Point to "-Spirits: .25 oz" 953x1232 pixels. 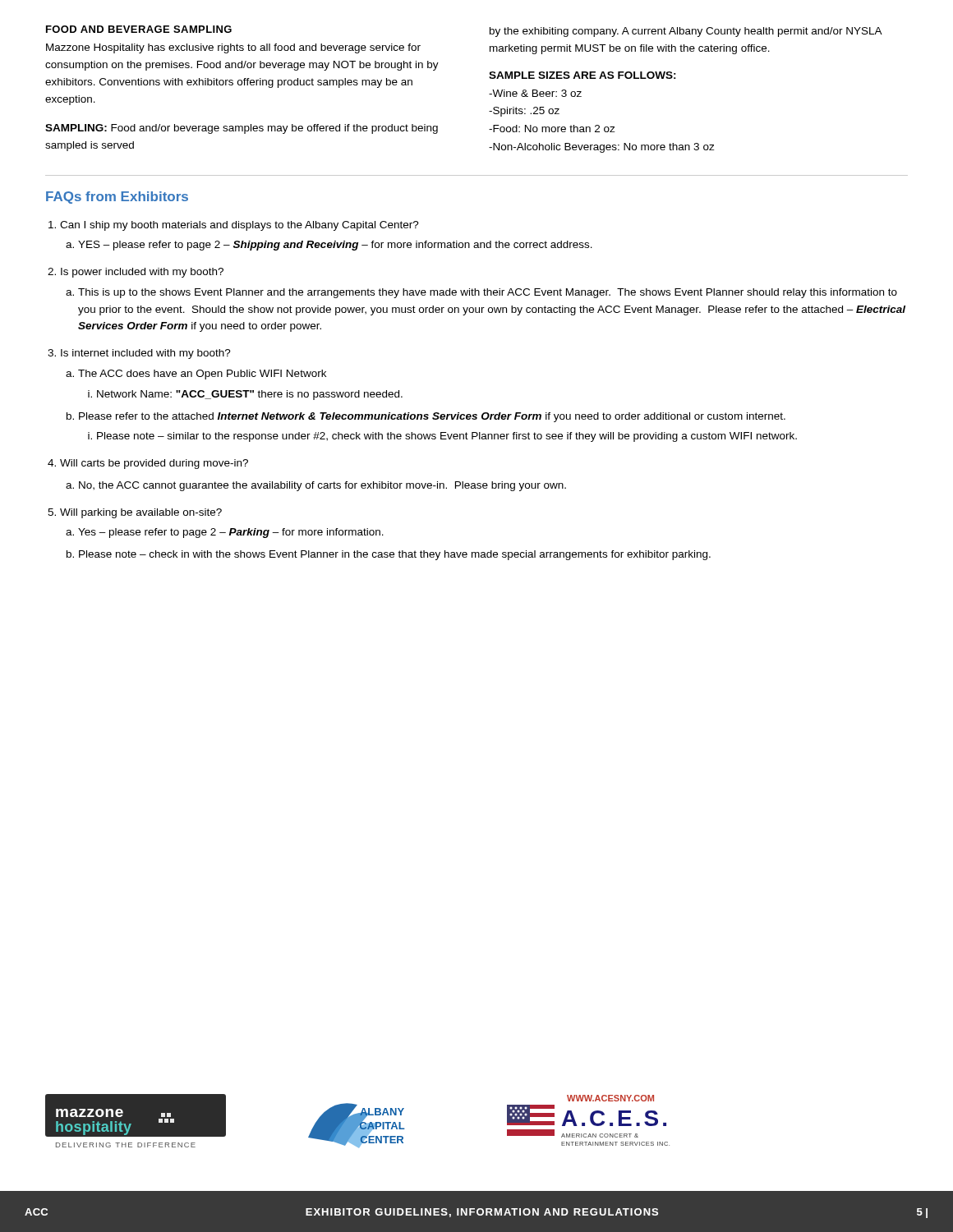[524, 111]
